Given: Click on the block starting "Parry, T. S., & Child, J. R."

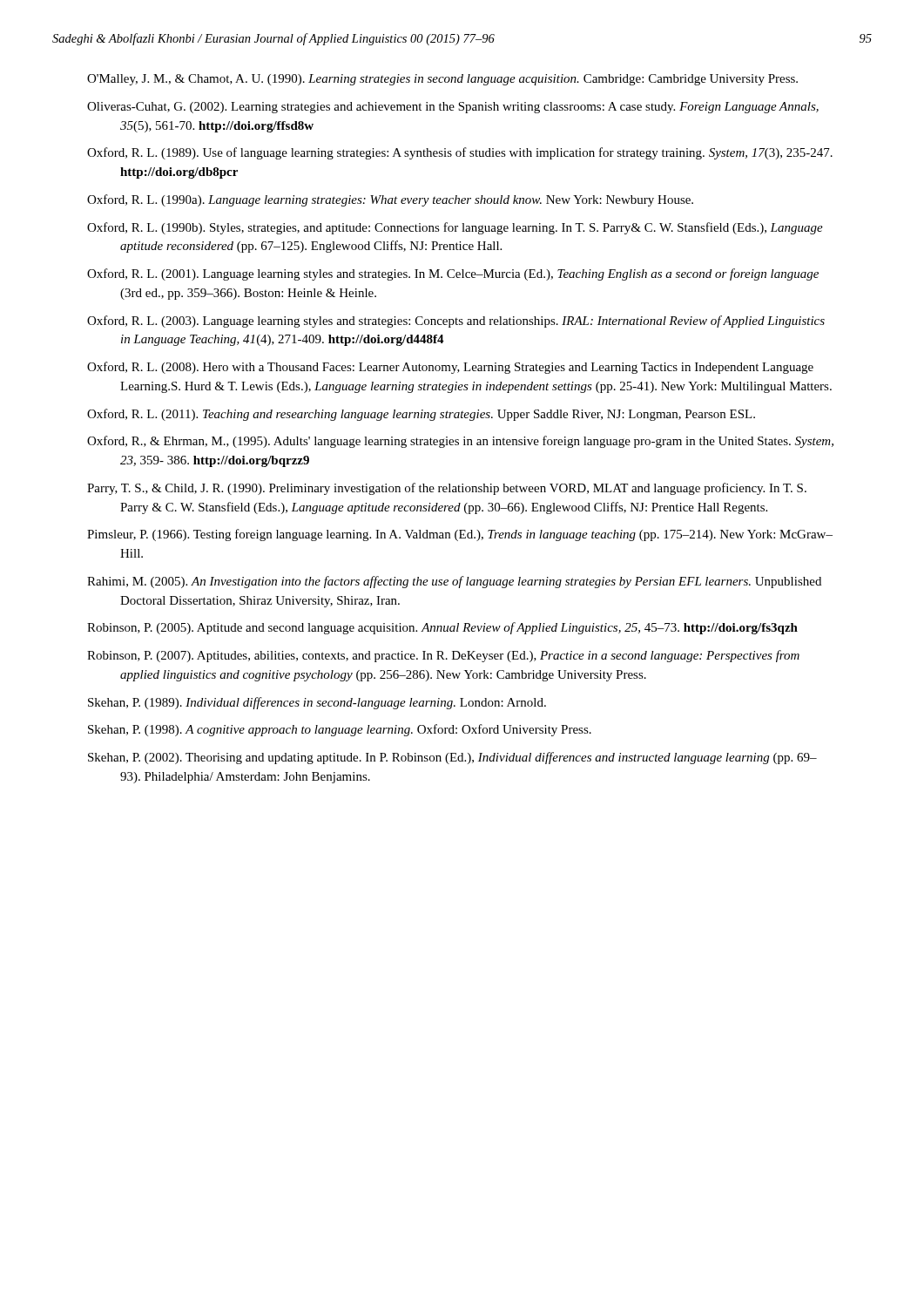Looking at the screenshot, I should point(447,497).
